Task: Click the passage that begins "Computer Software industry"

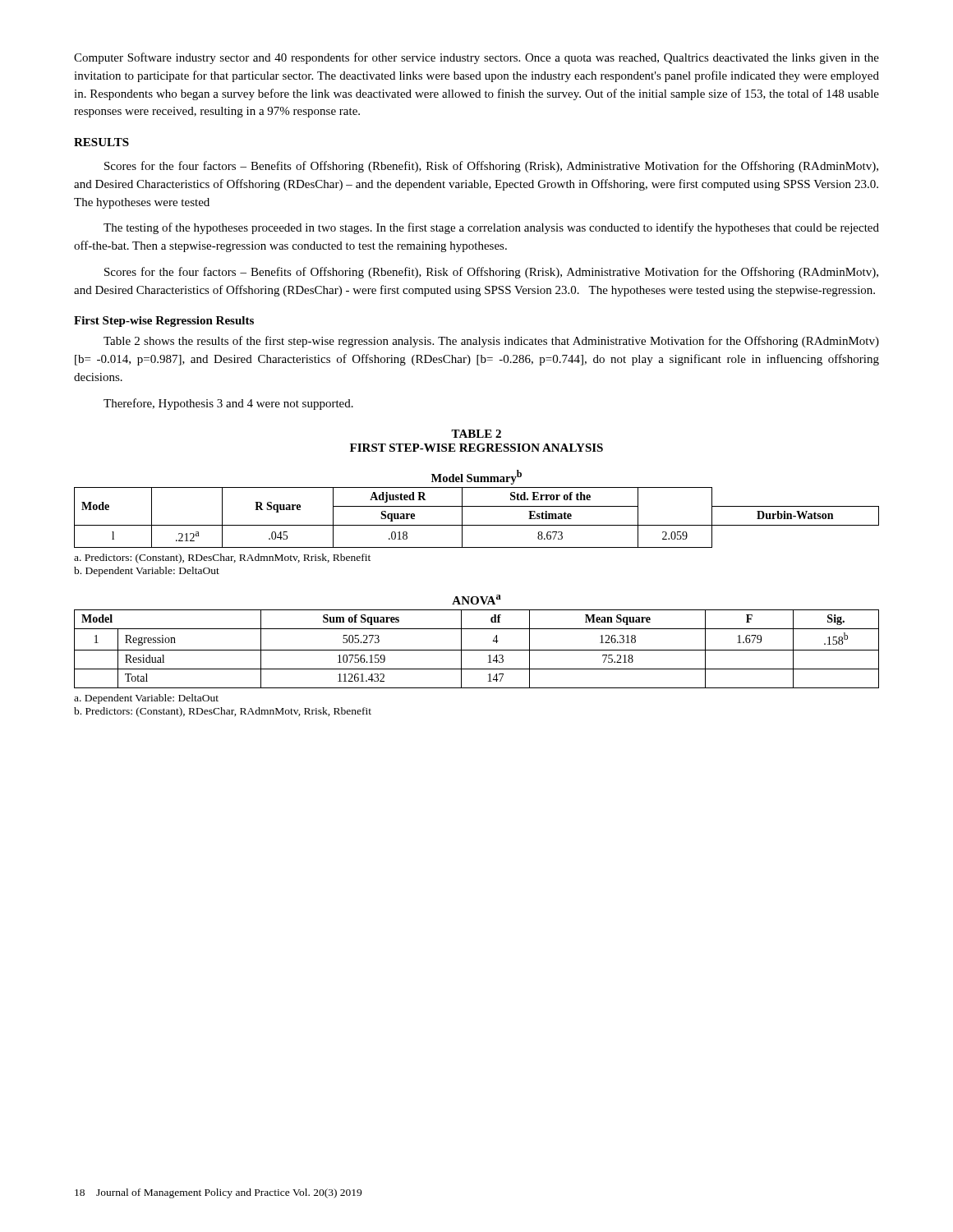Action: (476, 84)
